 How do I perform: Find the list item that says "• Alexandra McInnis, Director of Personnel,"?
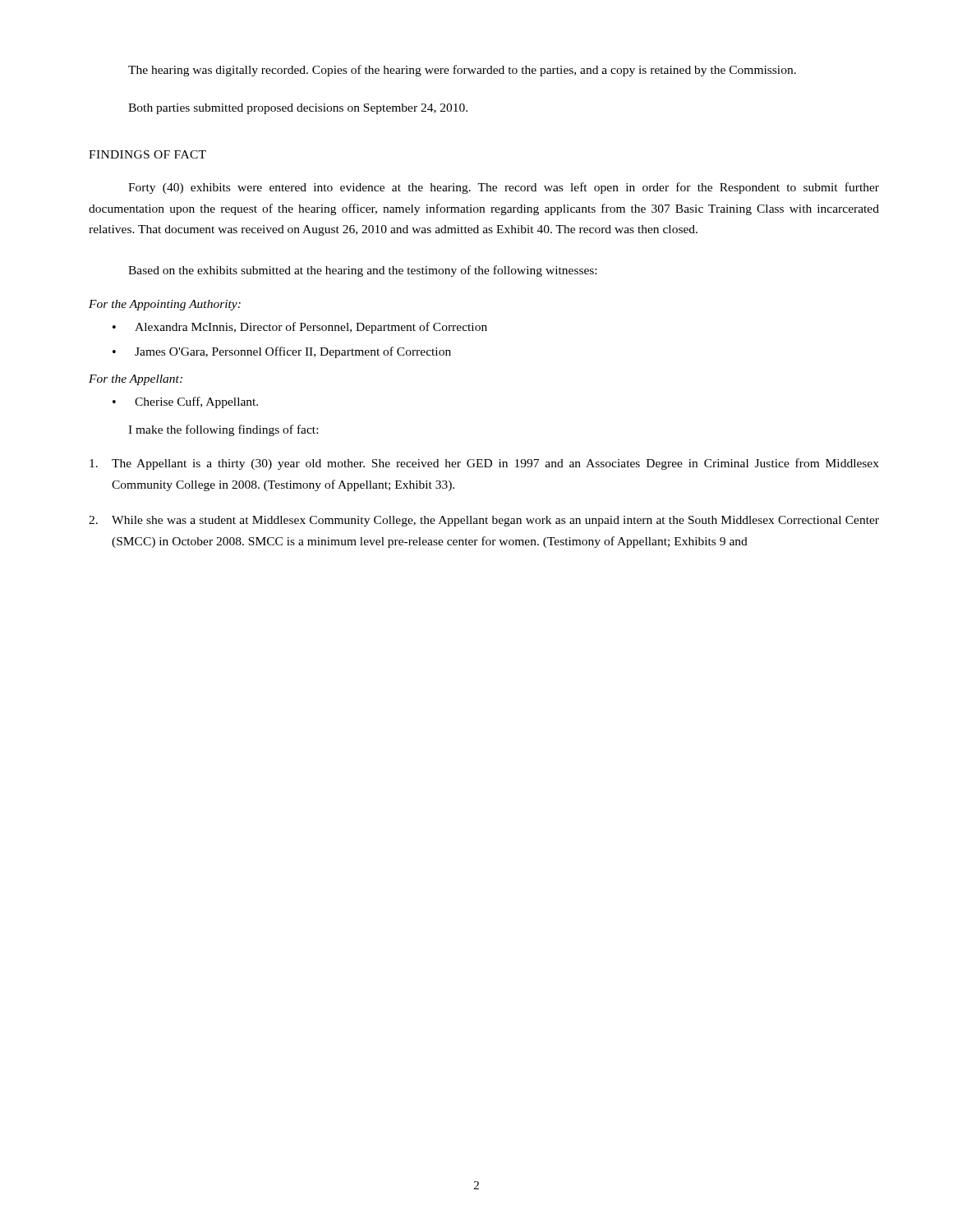495,328
